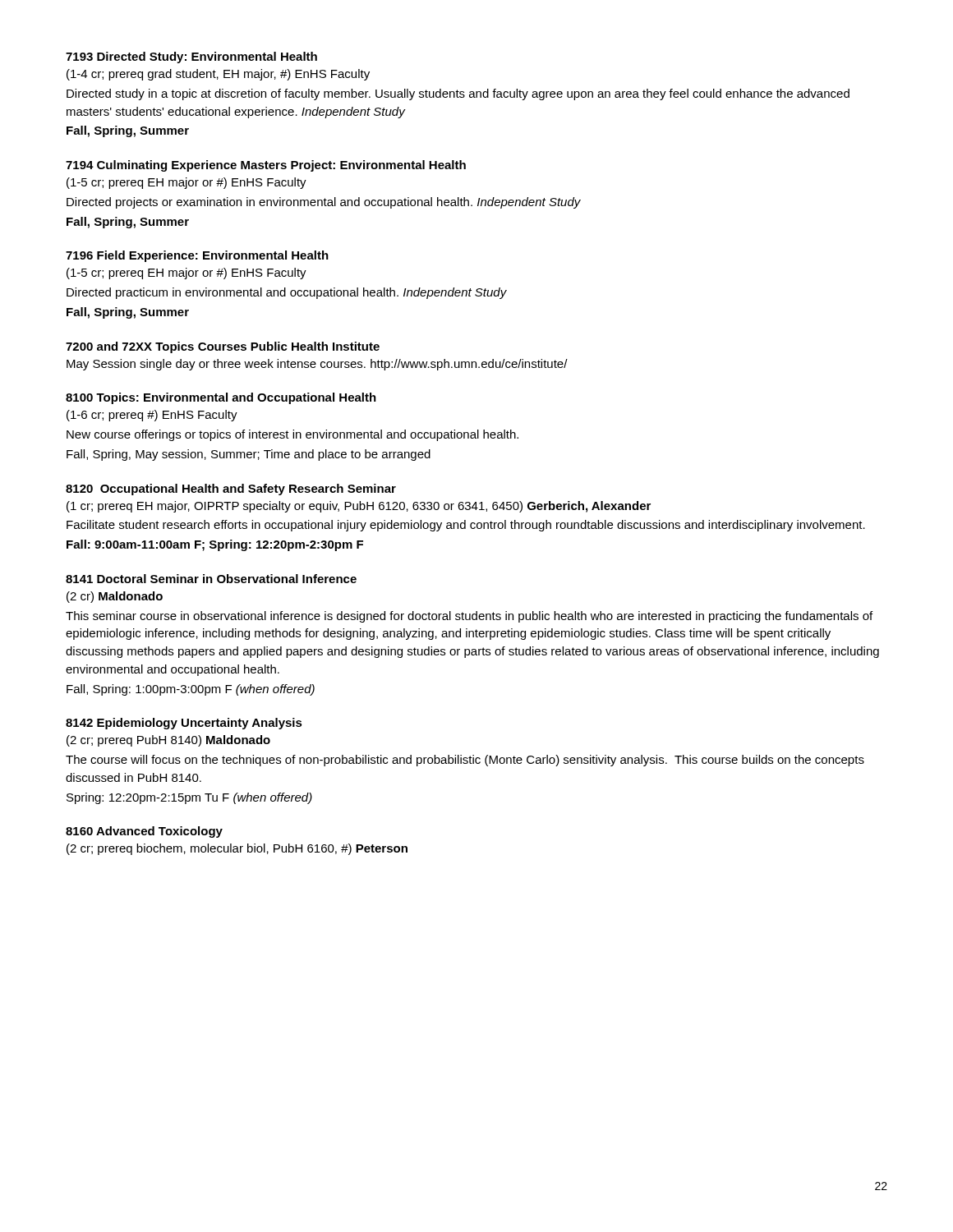
Task: Find the block on this page that starts "(2 cr; prereq PubH 8140) Maldonado"
Action: 476,769
